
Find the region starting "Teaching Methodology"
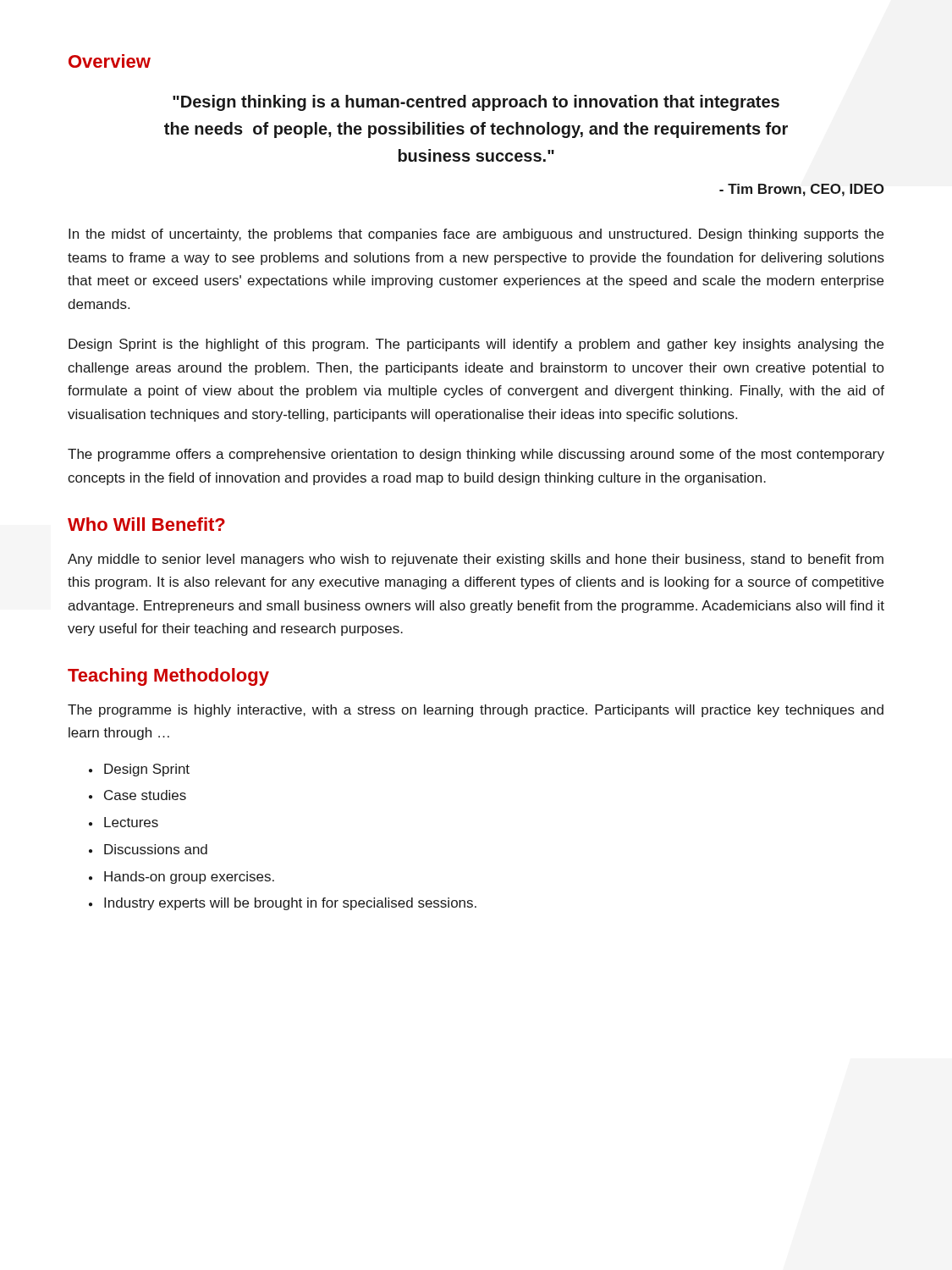click(168, 675)
